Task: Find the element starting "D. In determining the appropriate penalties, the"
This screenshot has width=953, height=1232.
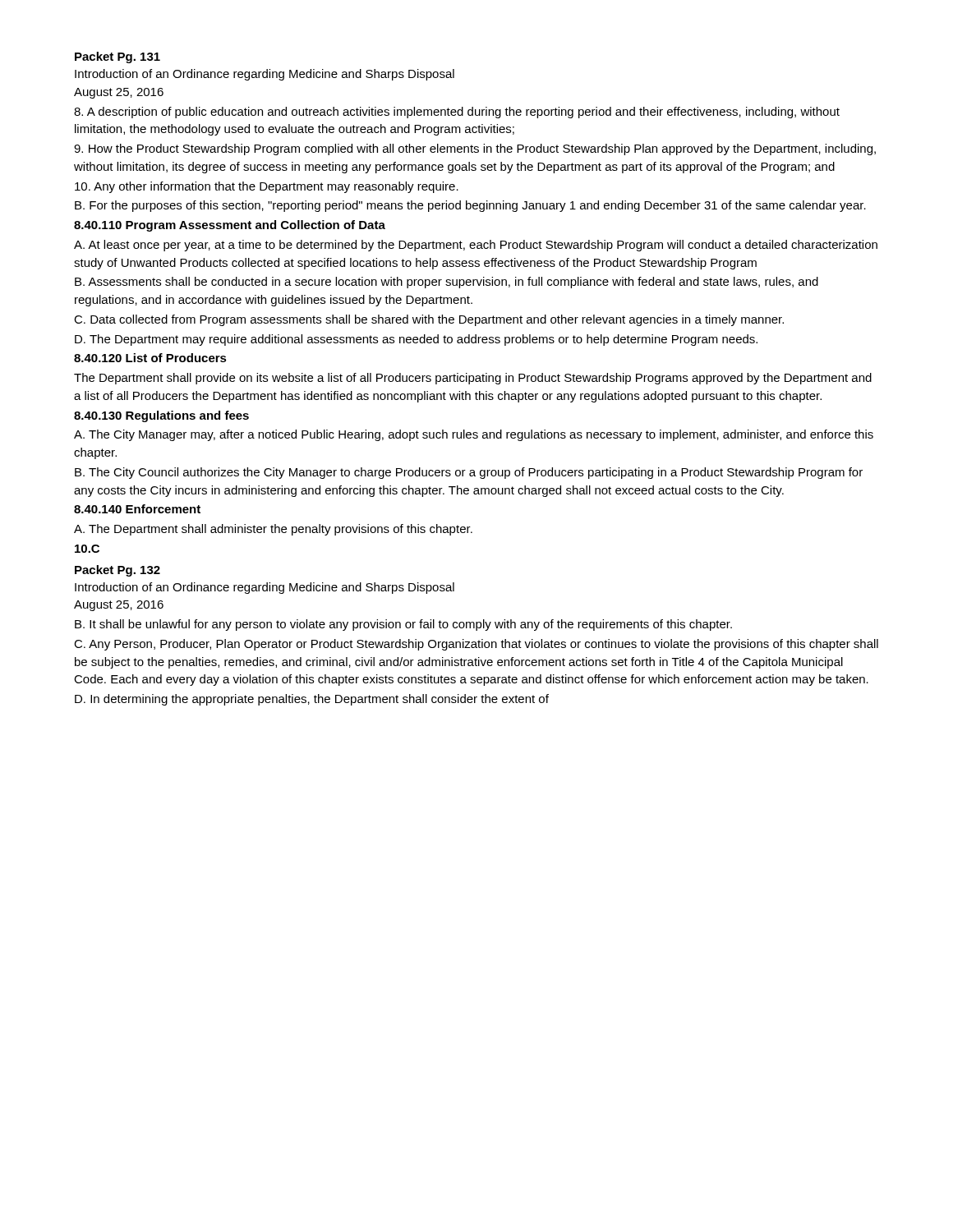Action: pos(311,699)
